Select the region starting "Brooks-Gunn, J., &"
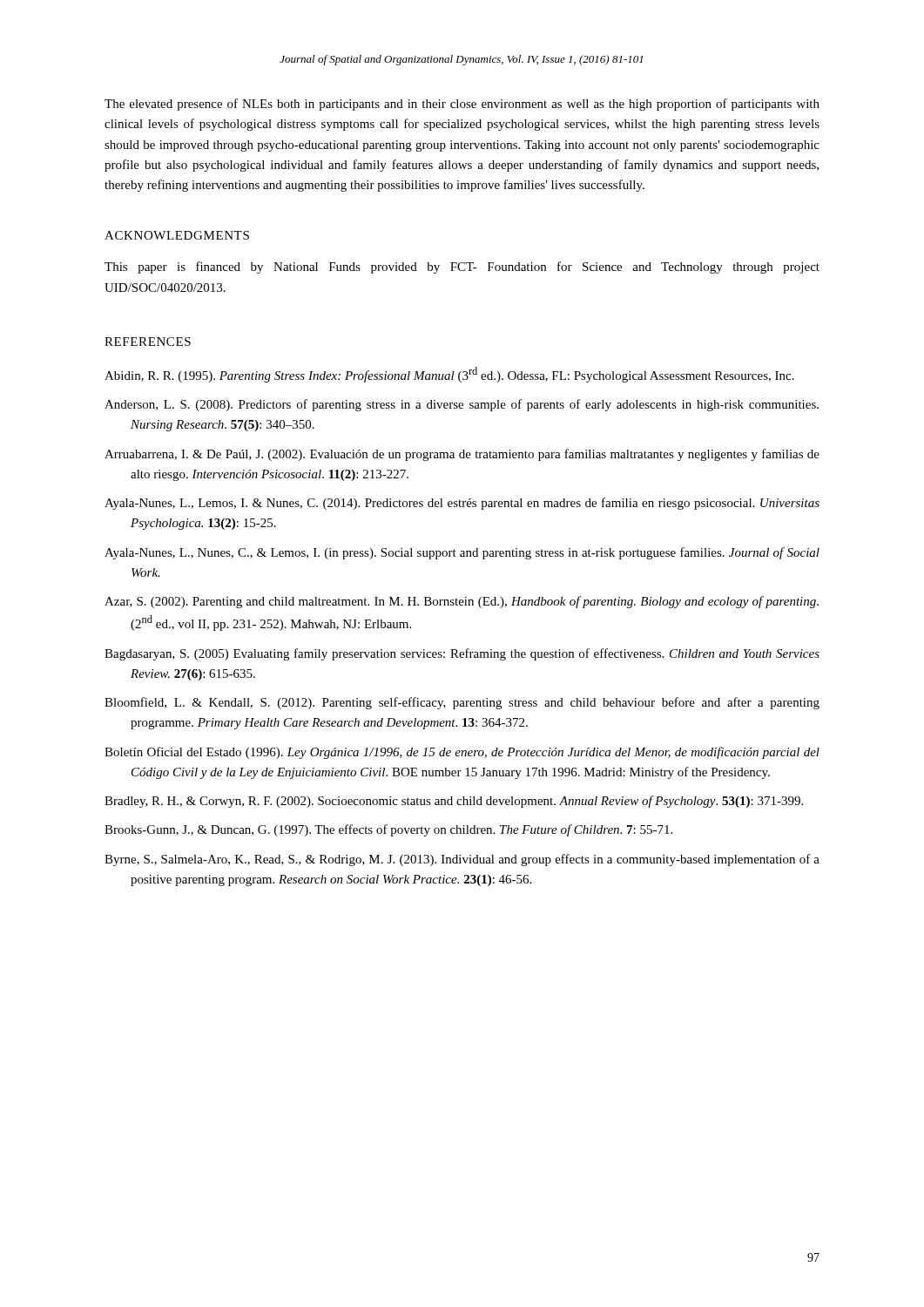Image resolution: width=924 pixels, height=1307 pixels. 389,830
